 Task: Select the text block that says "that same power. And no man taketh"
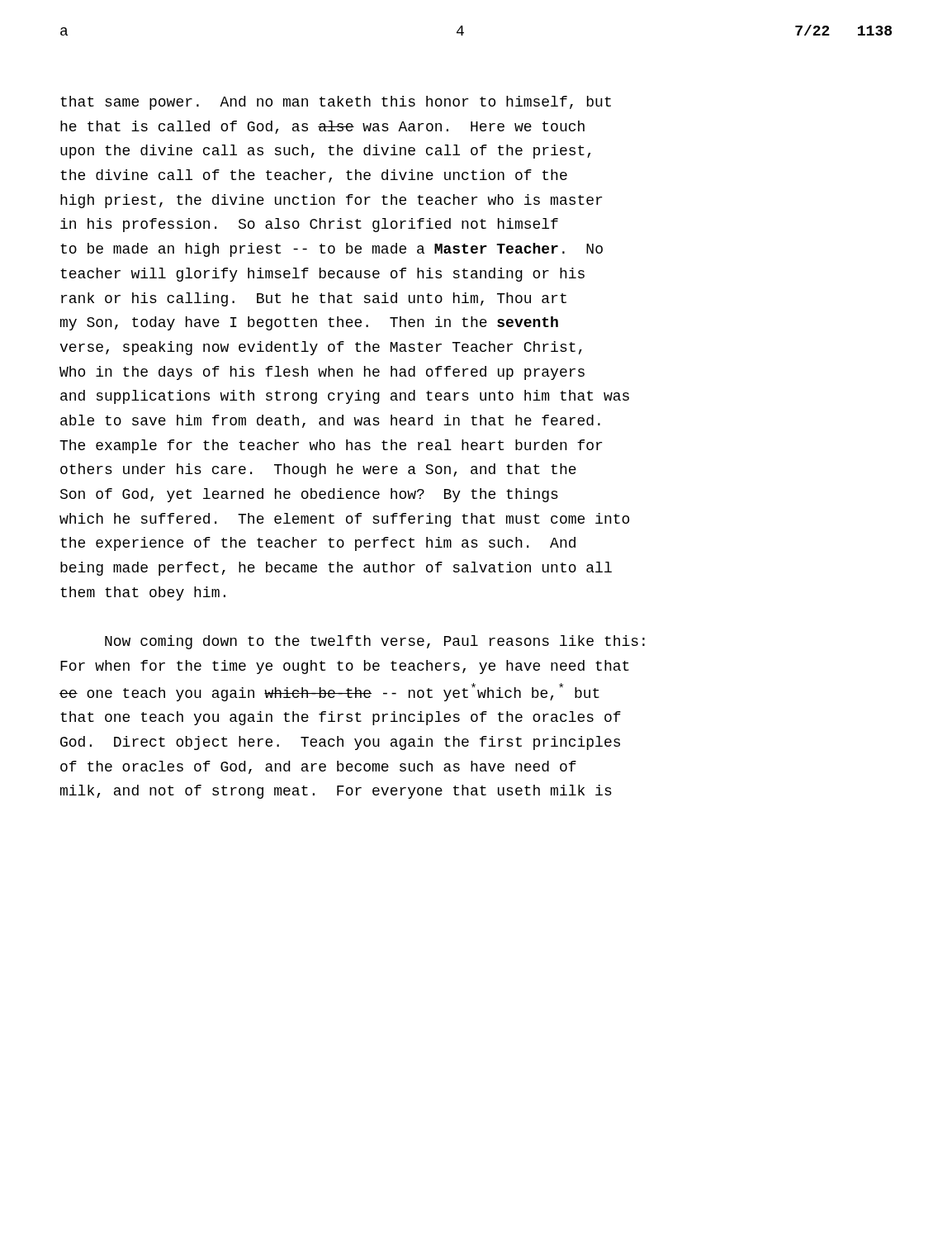(x=476, y=448)
